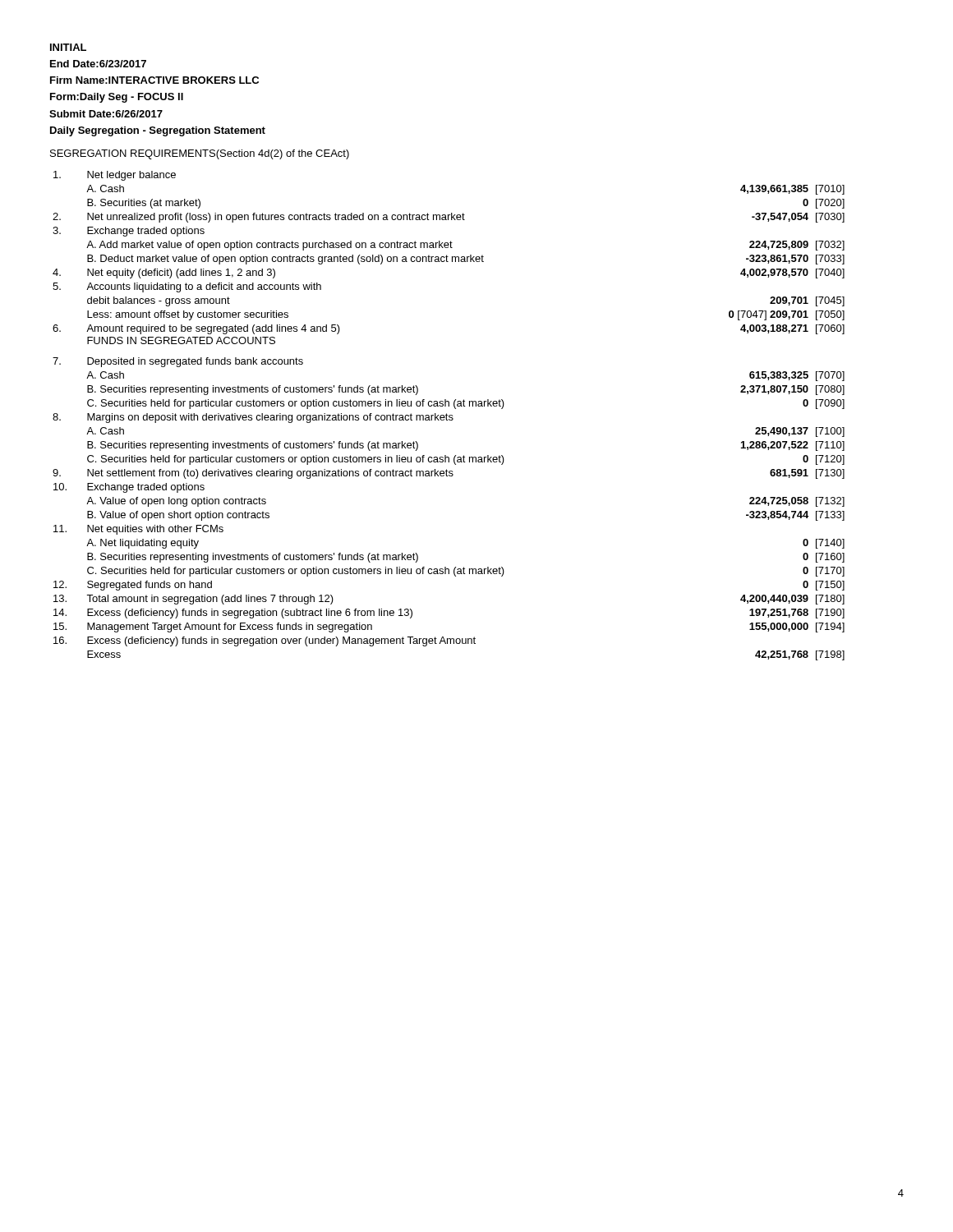The image size is (953, 1232).
Task: Point to the block beginning "debit balances - gross amount"
Action: [152, 301]
